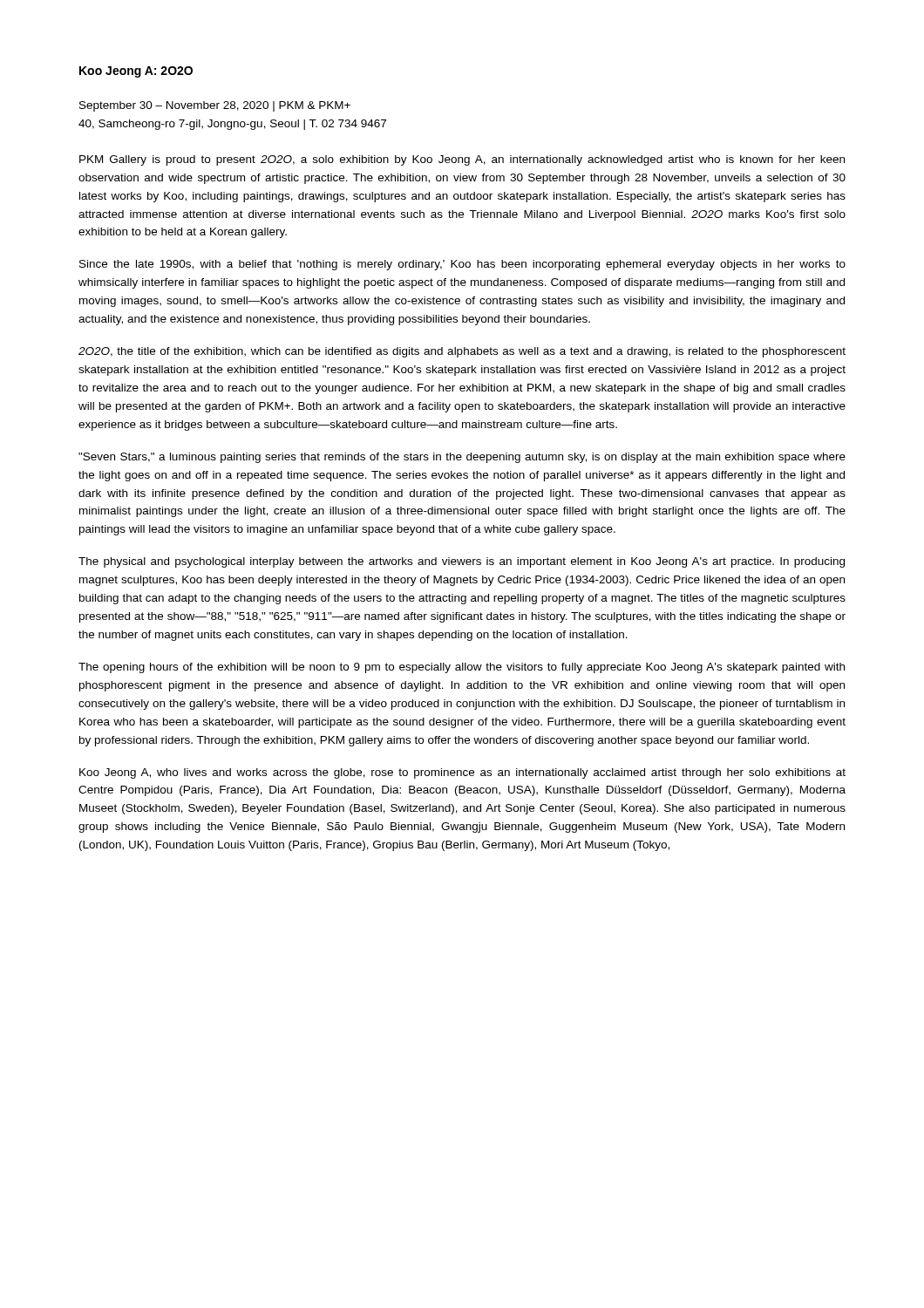Screen dimensions: 1308x924
Task: Select the text starting "The opening hours of the"
Action: pyautogui.click(x=462, y=703)
